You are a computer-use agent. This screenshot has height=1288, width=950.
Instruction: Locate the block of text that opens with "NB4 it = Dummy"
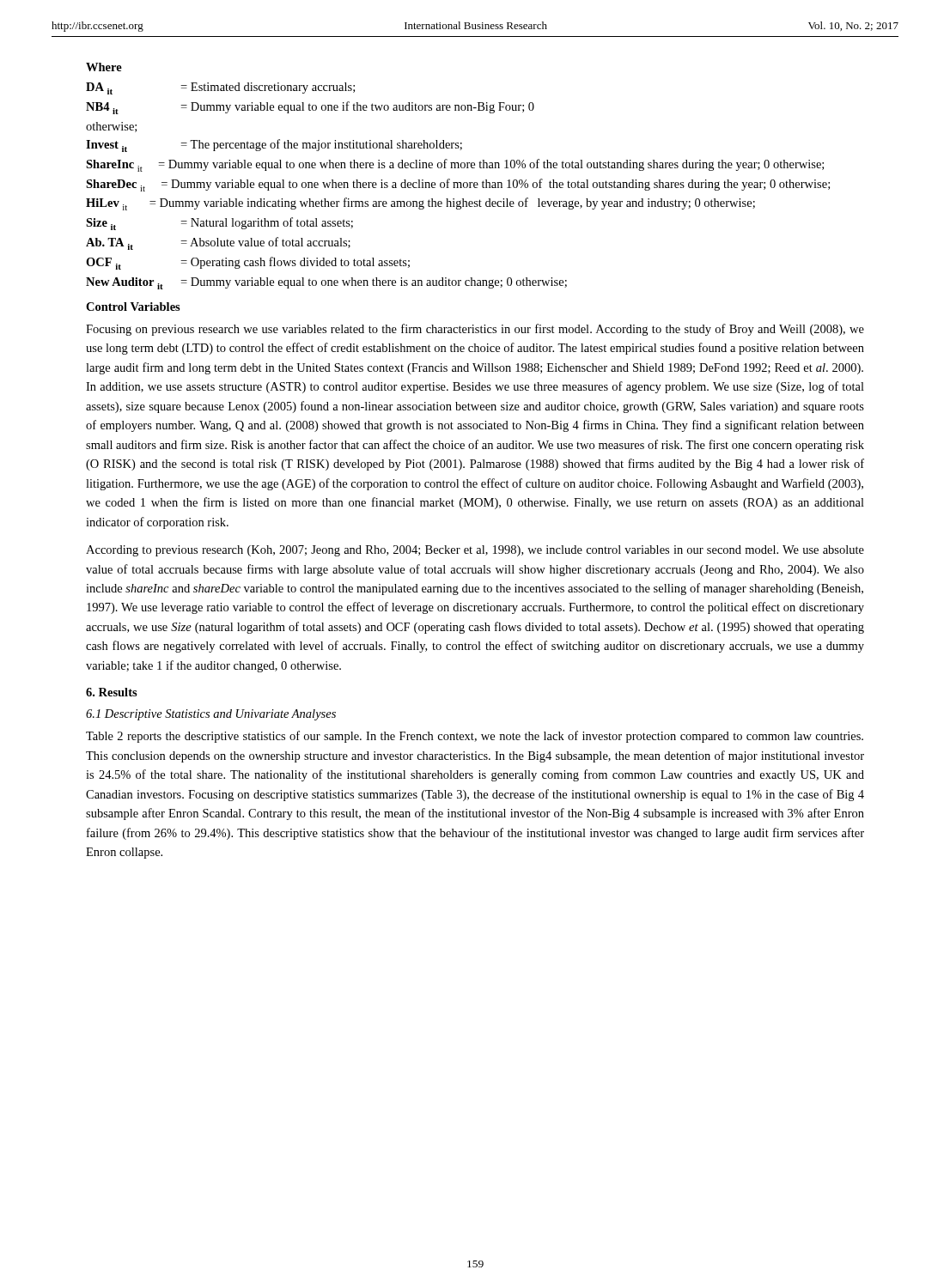click(475, 108)
